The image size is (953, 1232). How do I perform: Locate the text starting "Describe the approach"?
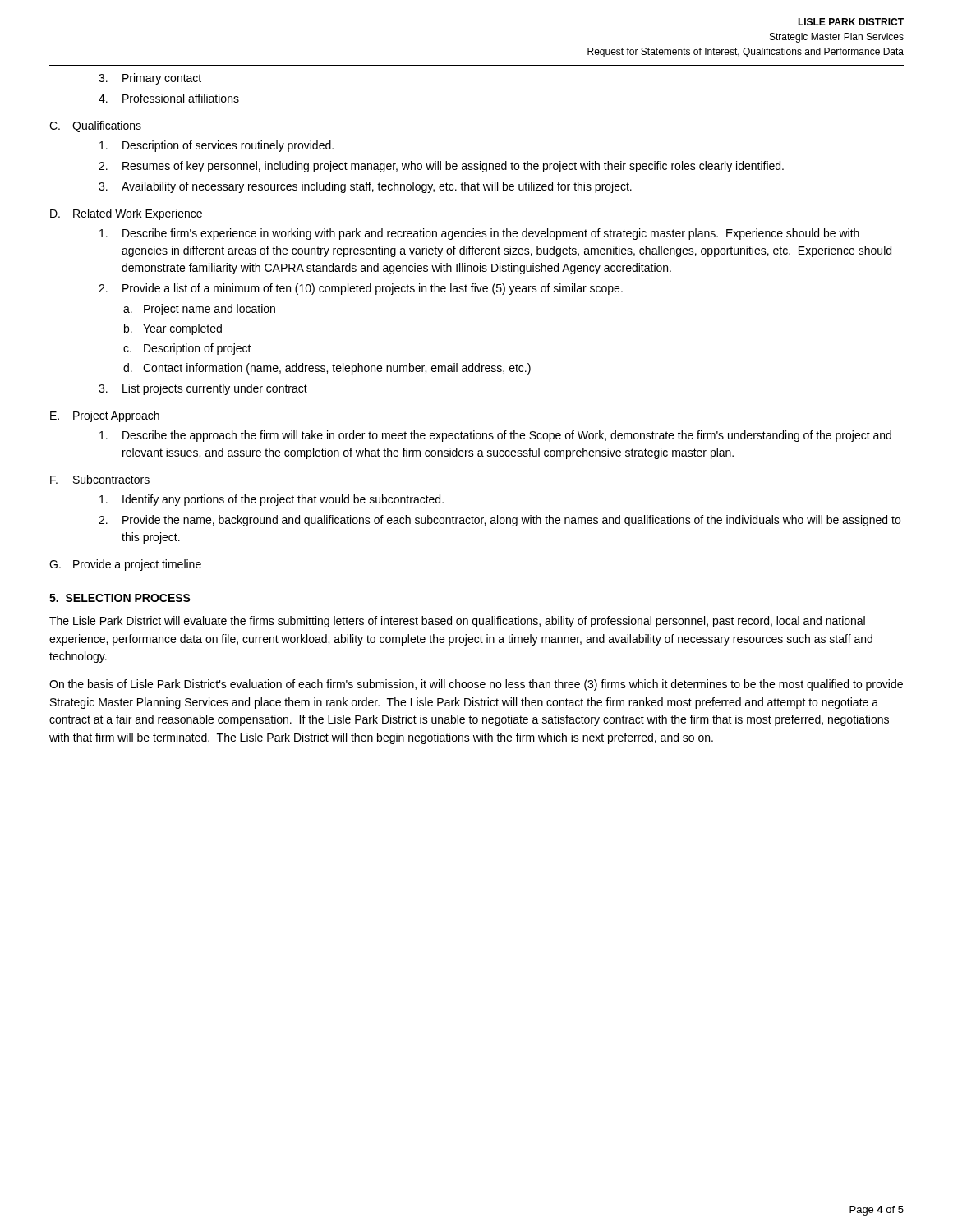point(501,444)
